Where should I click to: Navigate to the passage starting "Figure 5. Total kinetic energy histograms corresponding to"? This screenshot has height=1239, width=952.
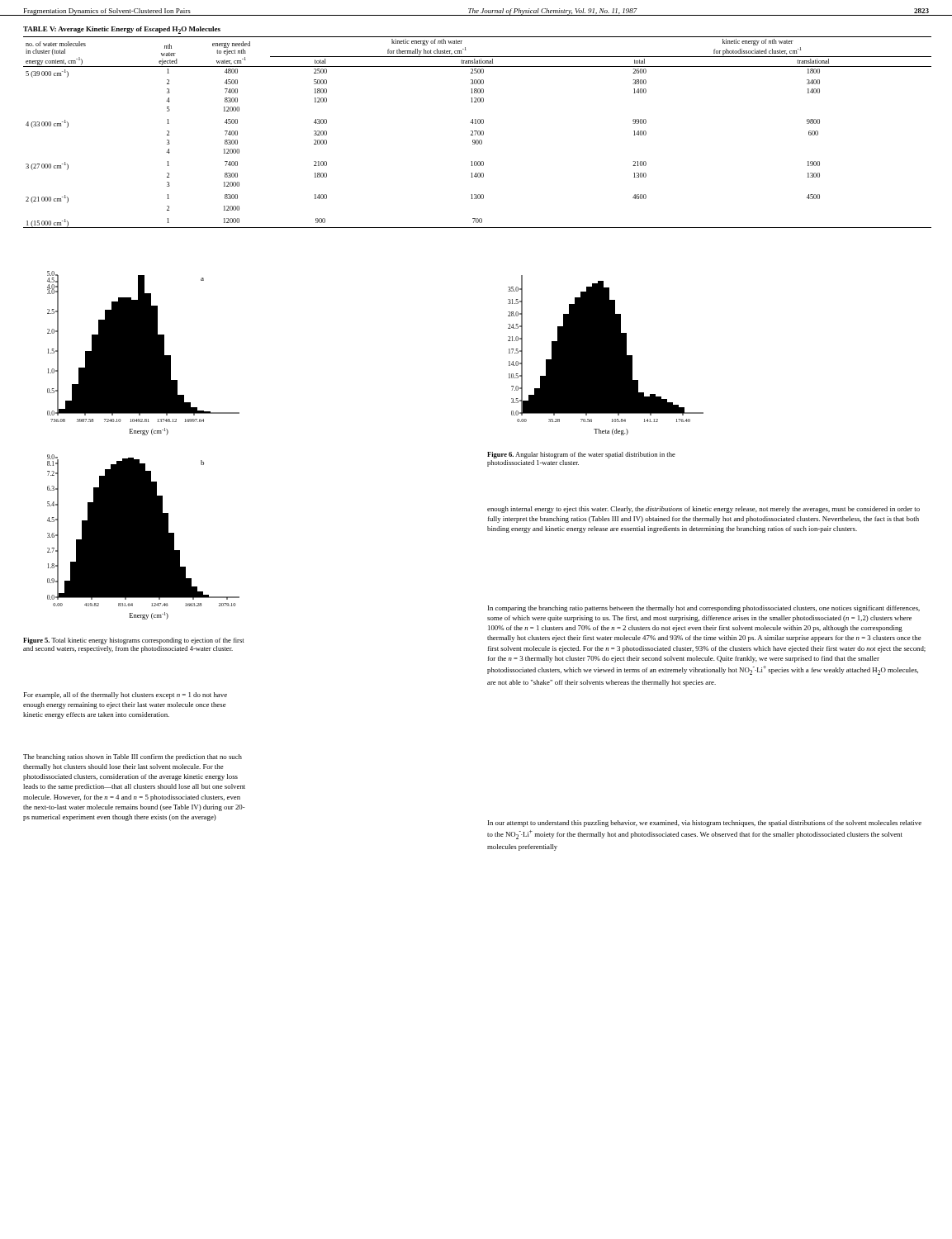pos(134,644)
